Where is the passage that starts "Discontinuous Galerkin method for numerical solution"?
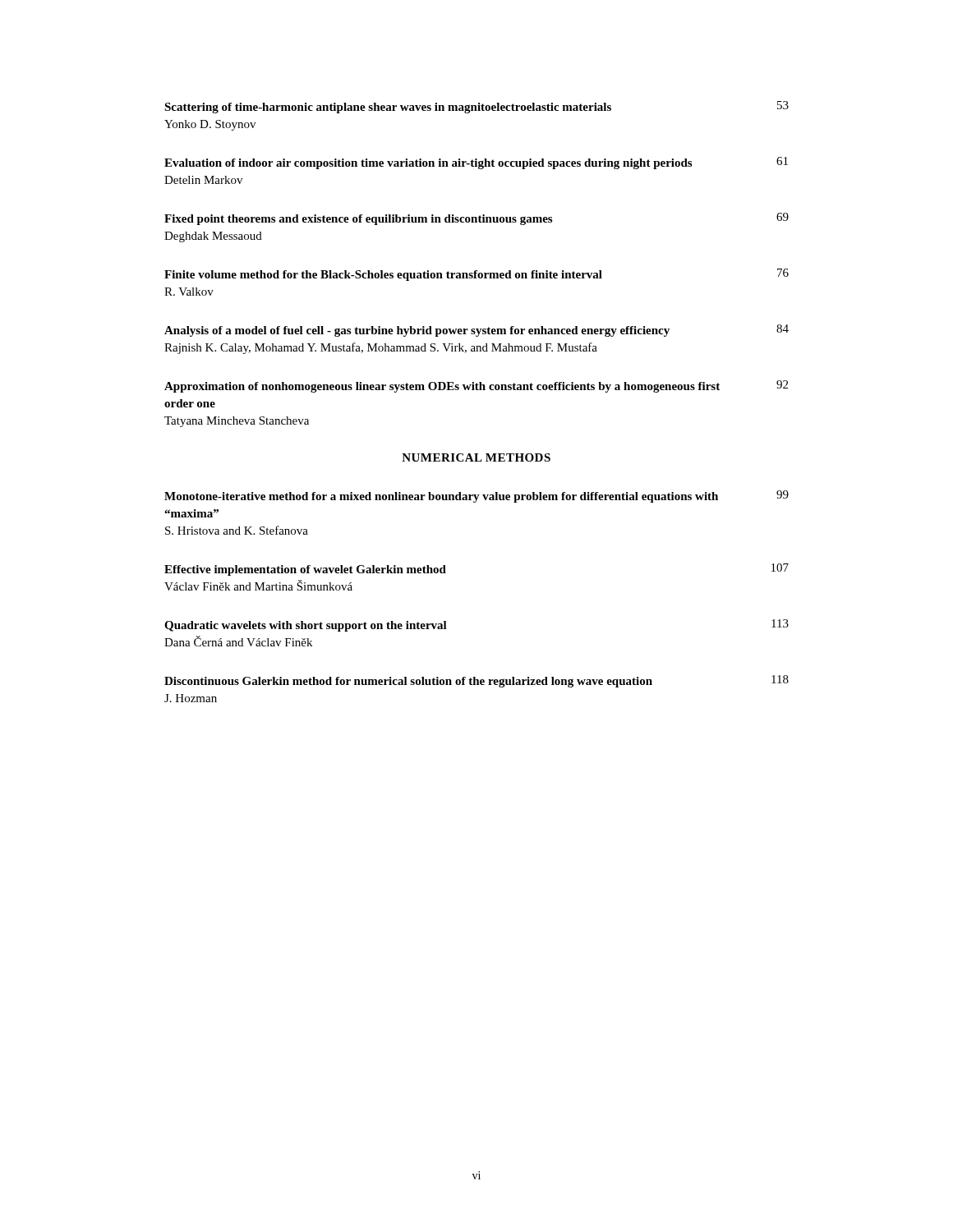The image size is (953, 1232). pyautogui.click(x=476, y=689)
